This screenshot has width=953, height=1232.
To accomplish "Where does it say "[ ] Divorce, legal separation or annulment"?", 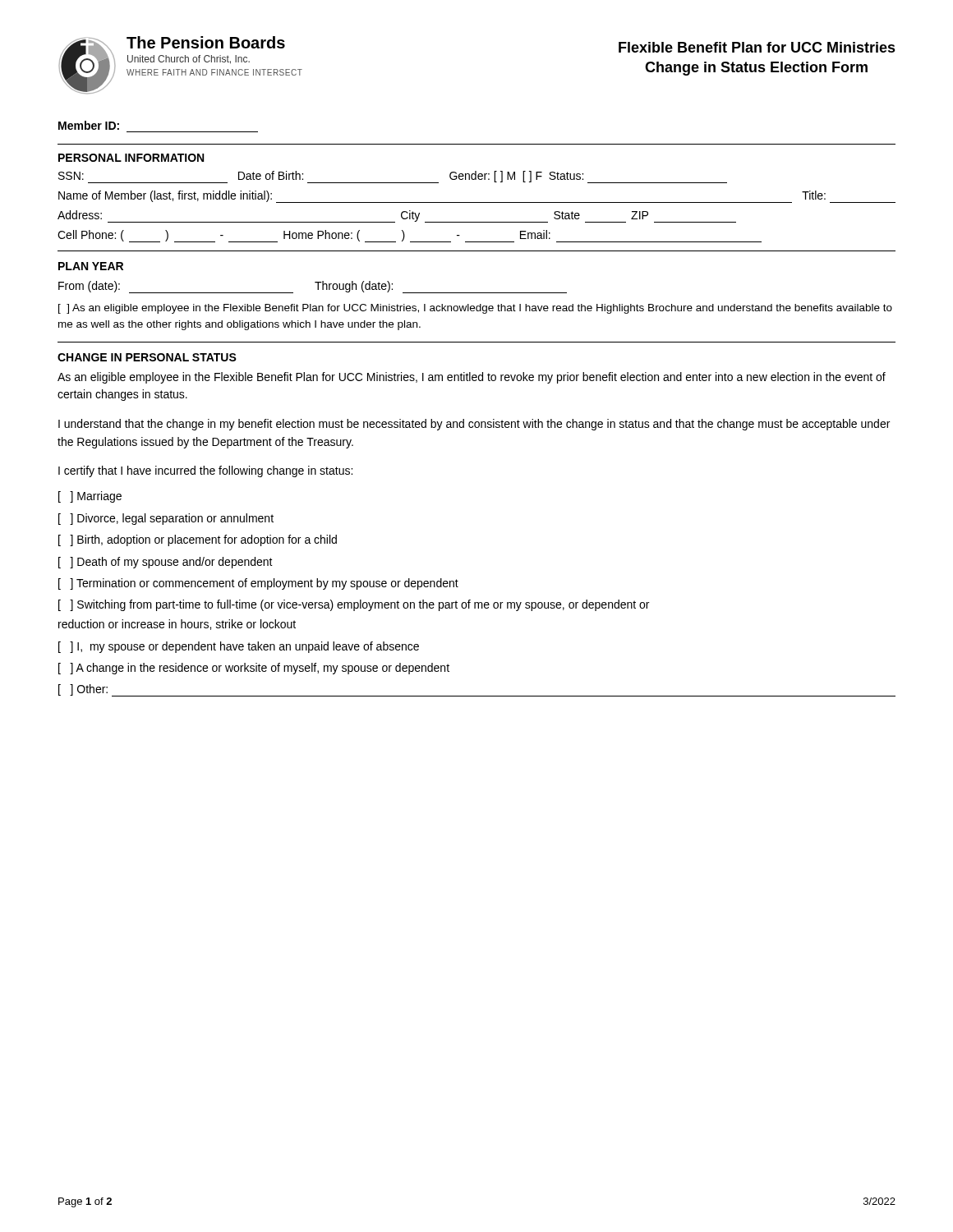I will [x=166, y=519].
